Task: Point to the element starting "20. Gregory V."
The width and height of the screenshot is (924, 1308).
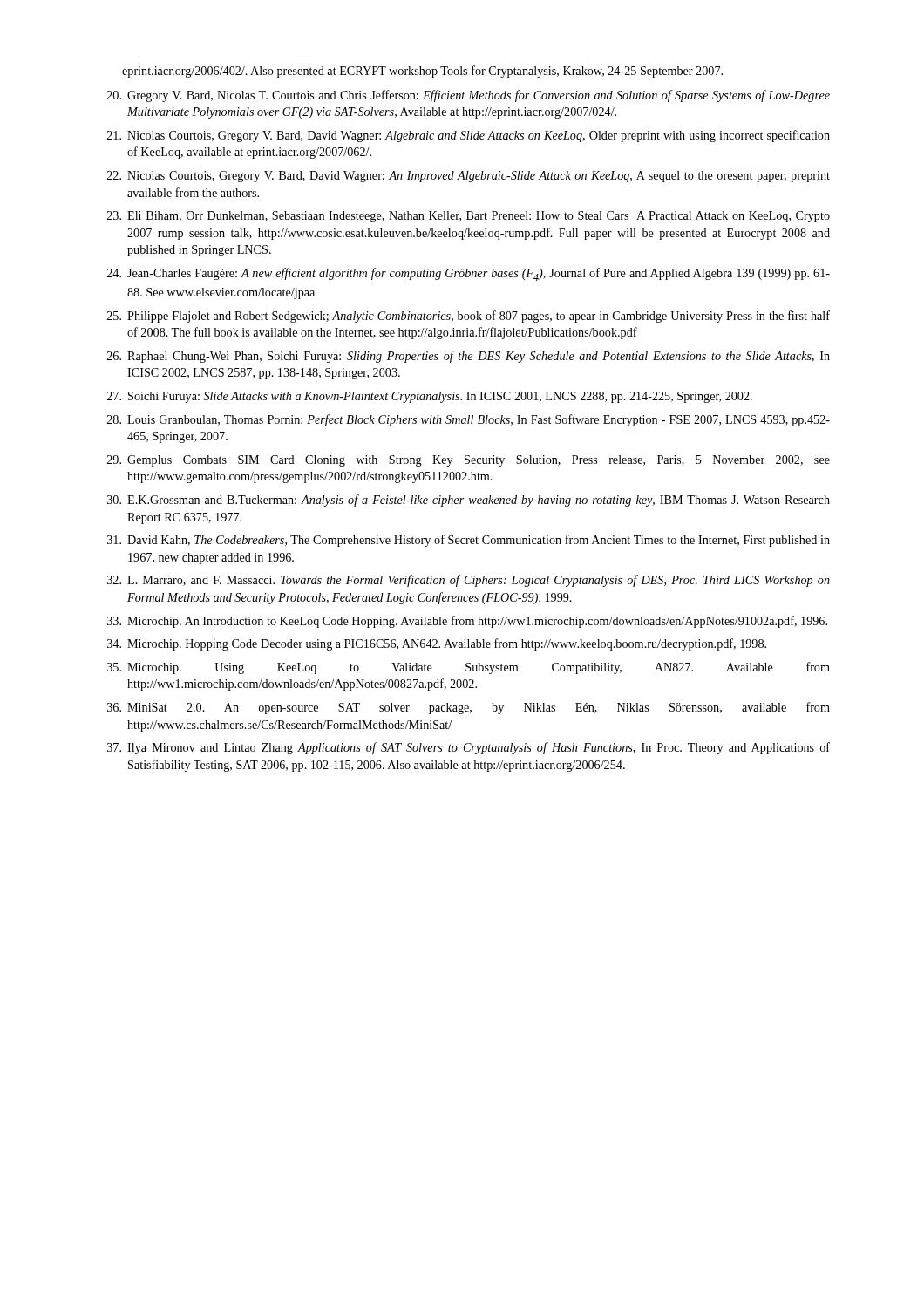Action: [462, 104]
